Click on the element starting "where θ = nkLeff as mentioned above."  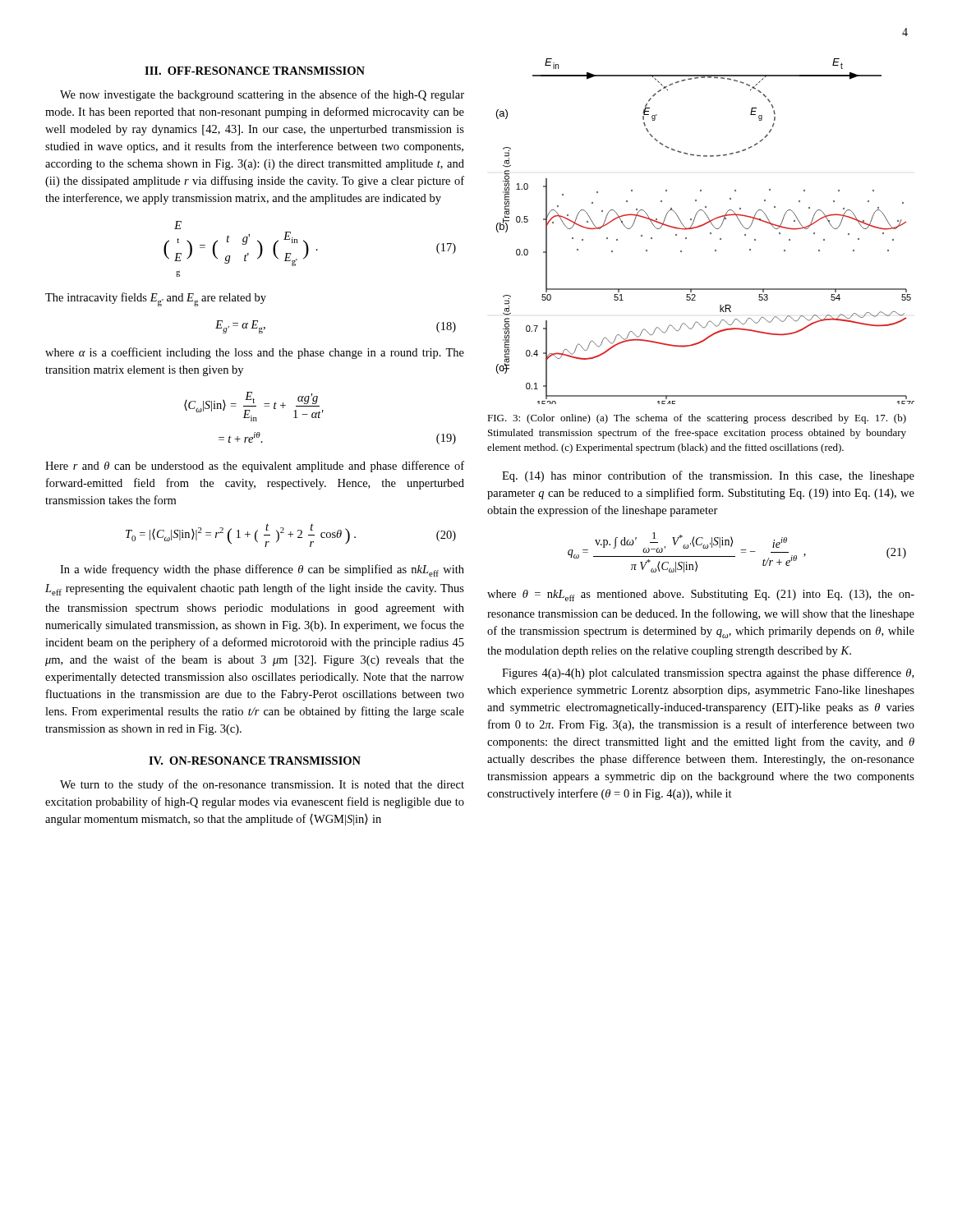point(701,622)
